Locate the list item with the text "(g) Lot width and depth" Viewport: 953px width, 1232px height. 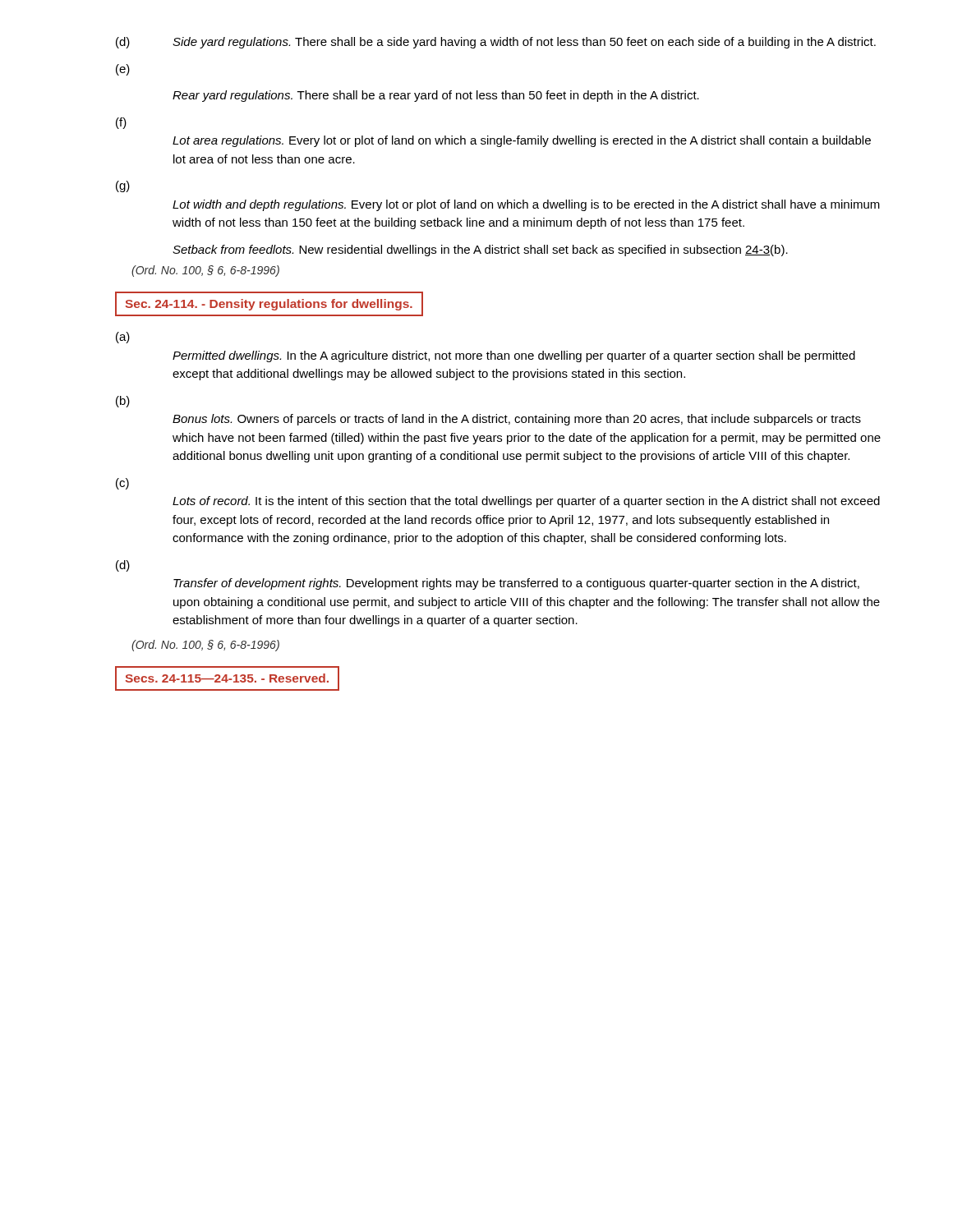[x=476, y=204]
